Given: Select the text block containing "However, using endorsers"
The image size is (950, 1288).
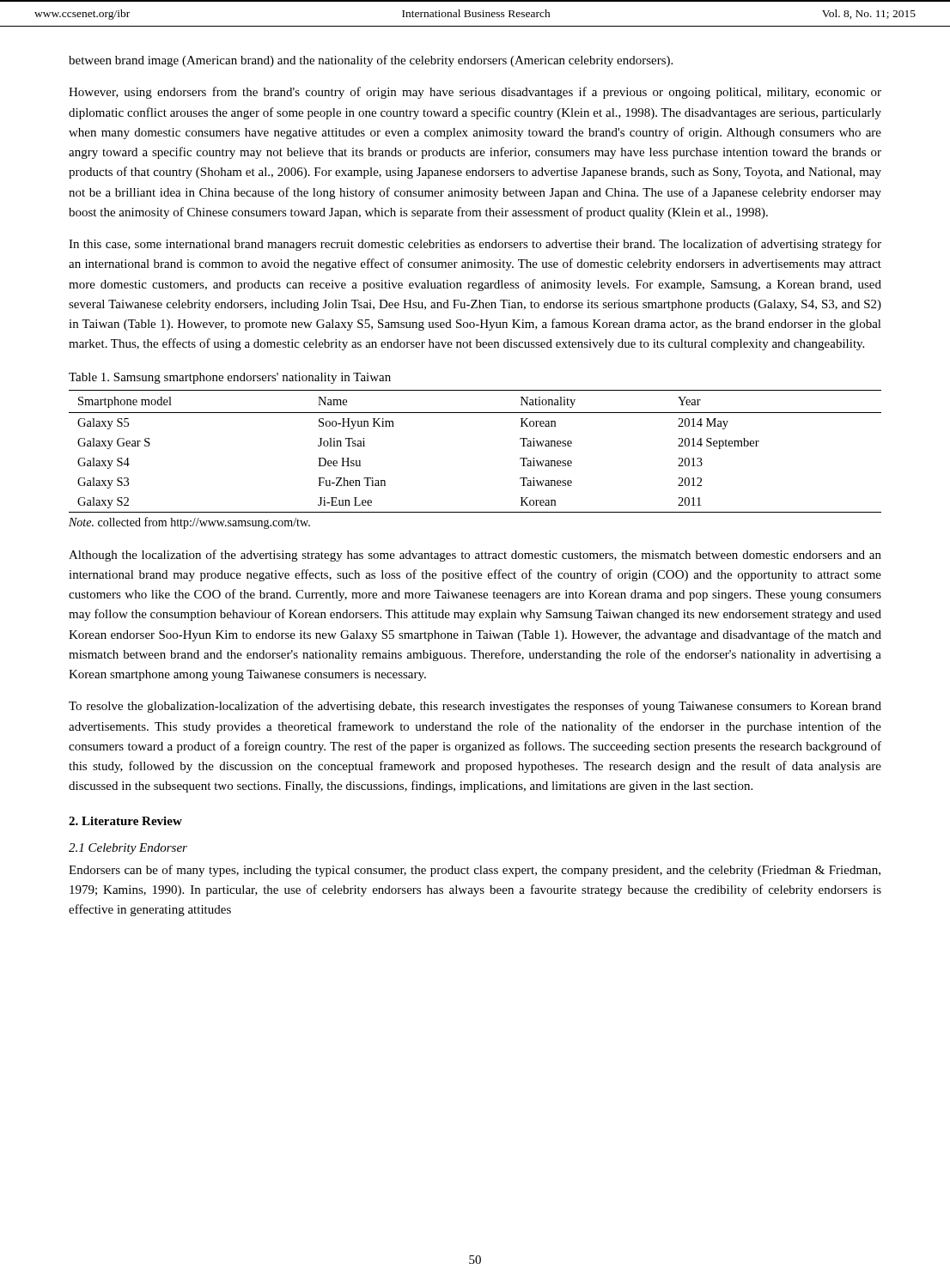Looking at the screenshot, I should pyautogui.click(x=475, y=153).
